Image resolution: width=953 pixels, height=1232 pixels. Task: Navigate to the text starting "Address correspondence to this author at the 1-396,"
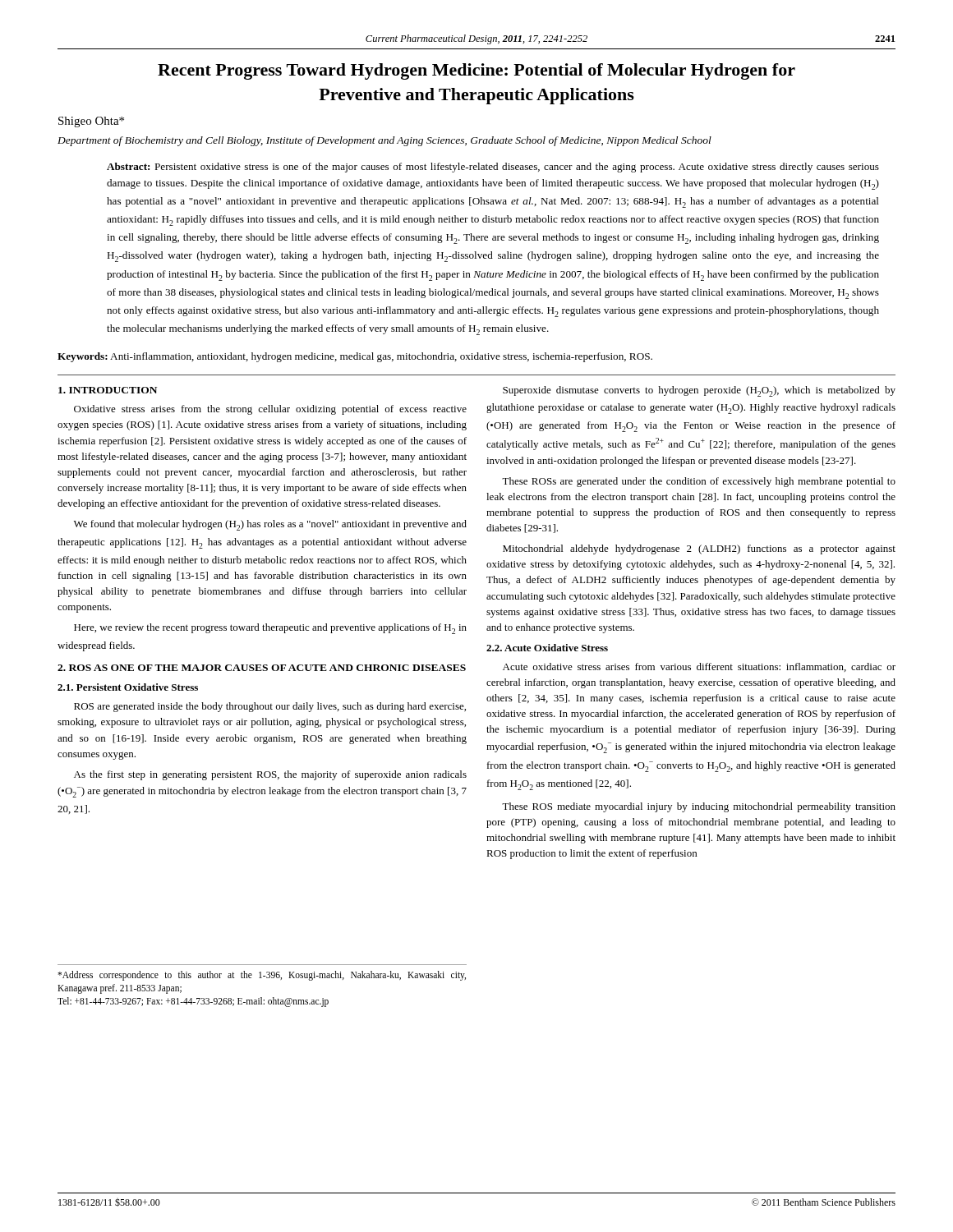[x=262, y=988]
